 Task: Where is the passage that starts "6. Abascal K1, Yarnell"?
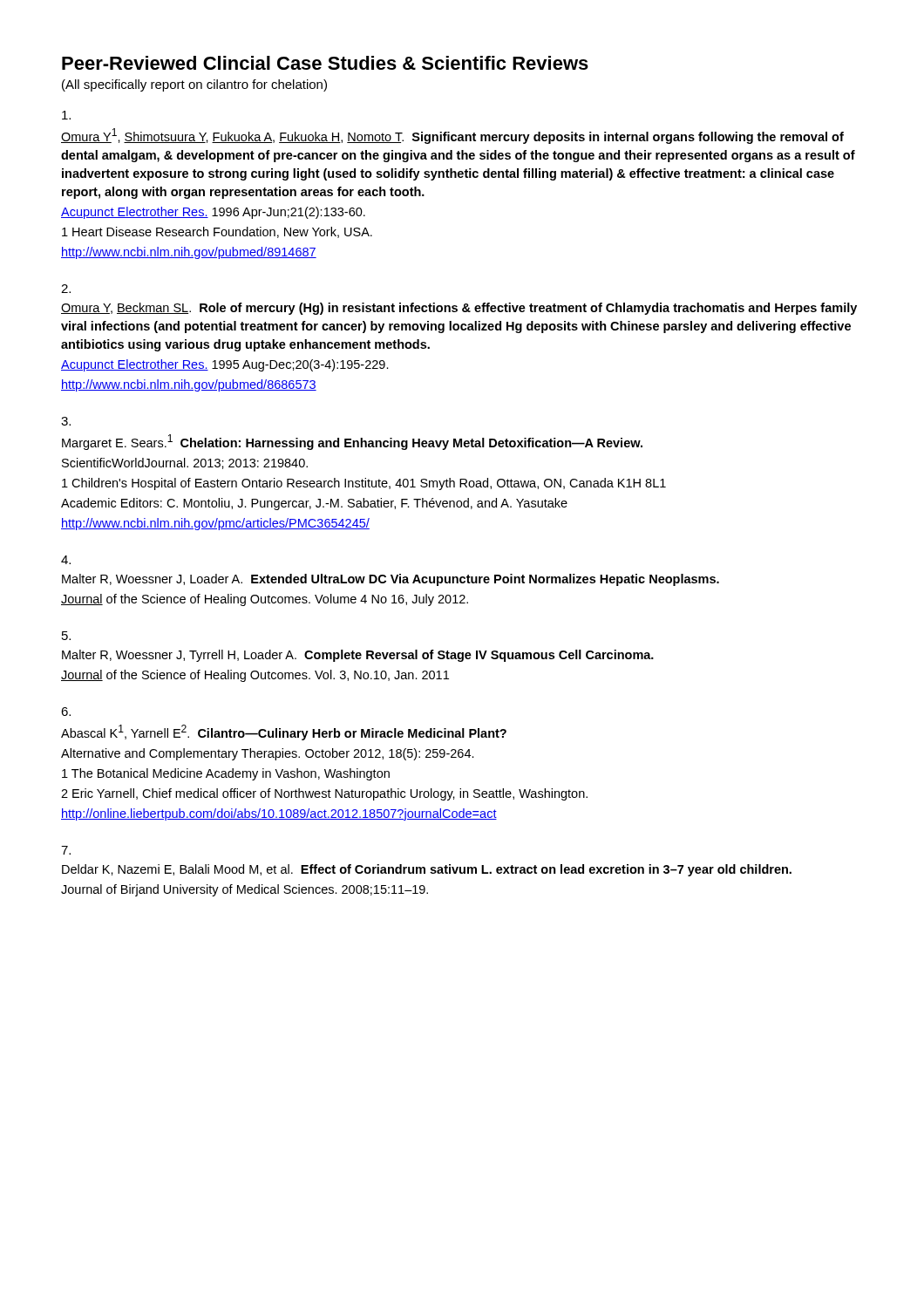462,763
